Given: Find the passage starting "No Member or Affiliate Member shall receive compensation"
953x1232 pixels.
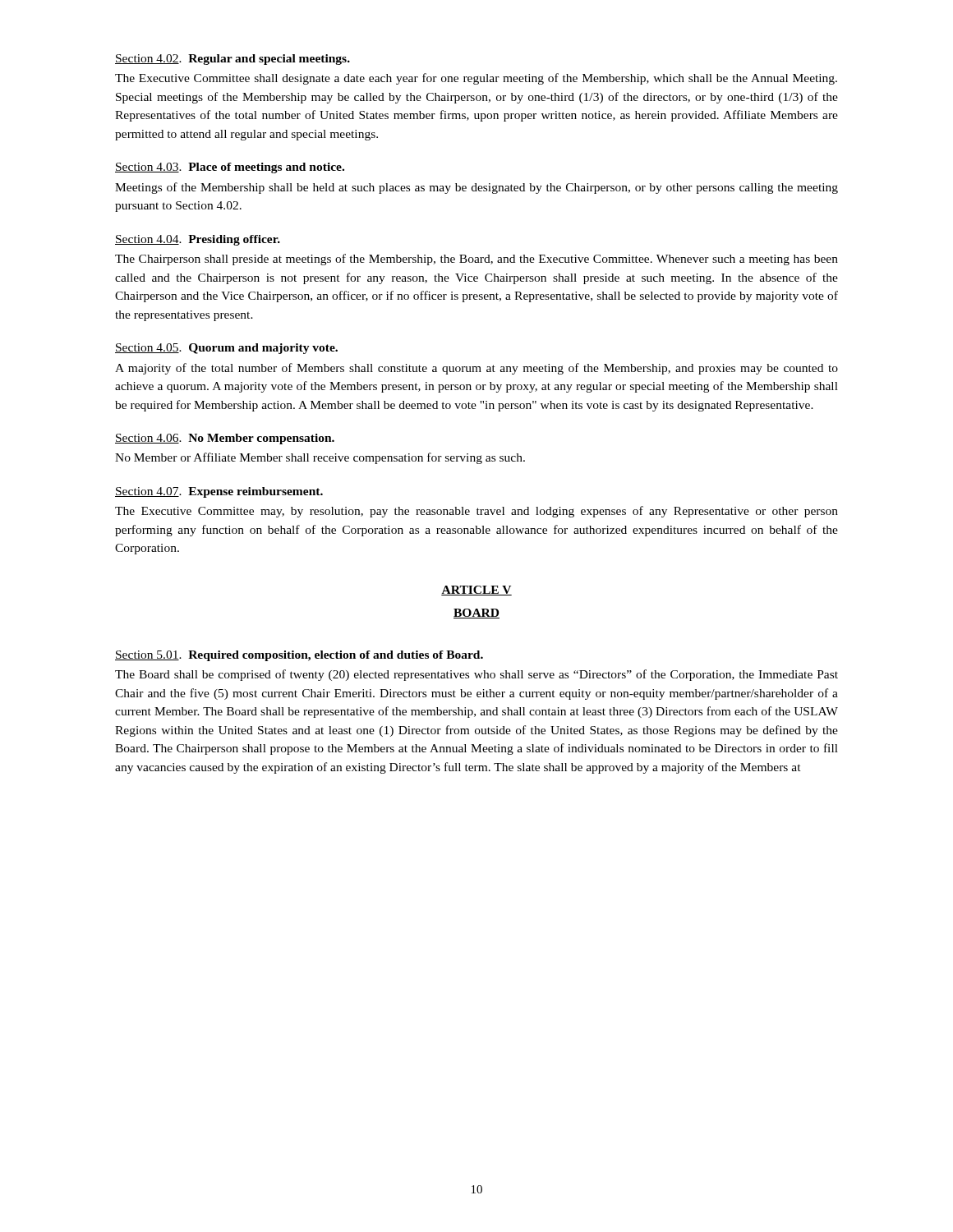Looking at the screenshot, I should tap(476, 458).
